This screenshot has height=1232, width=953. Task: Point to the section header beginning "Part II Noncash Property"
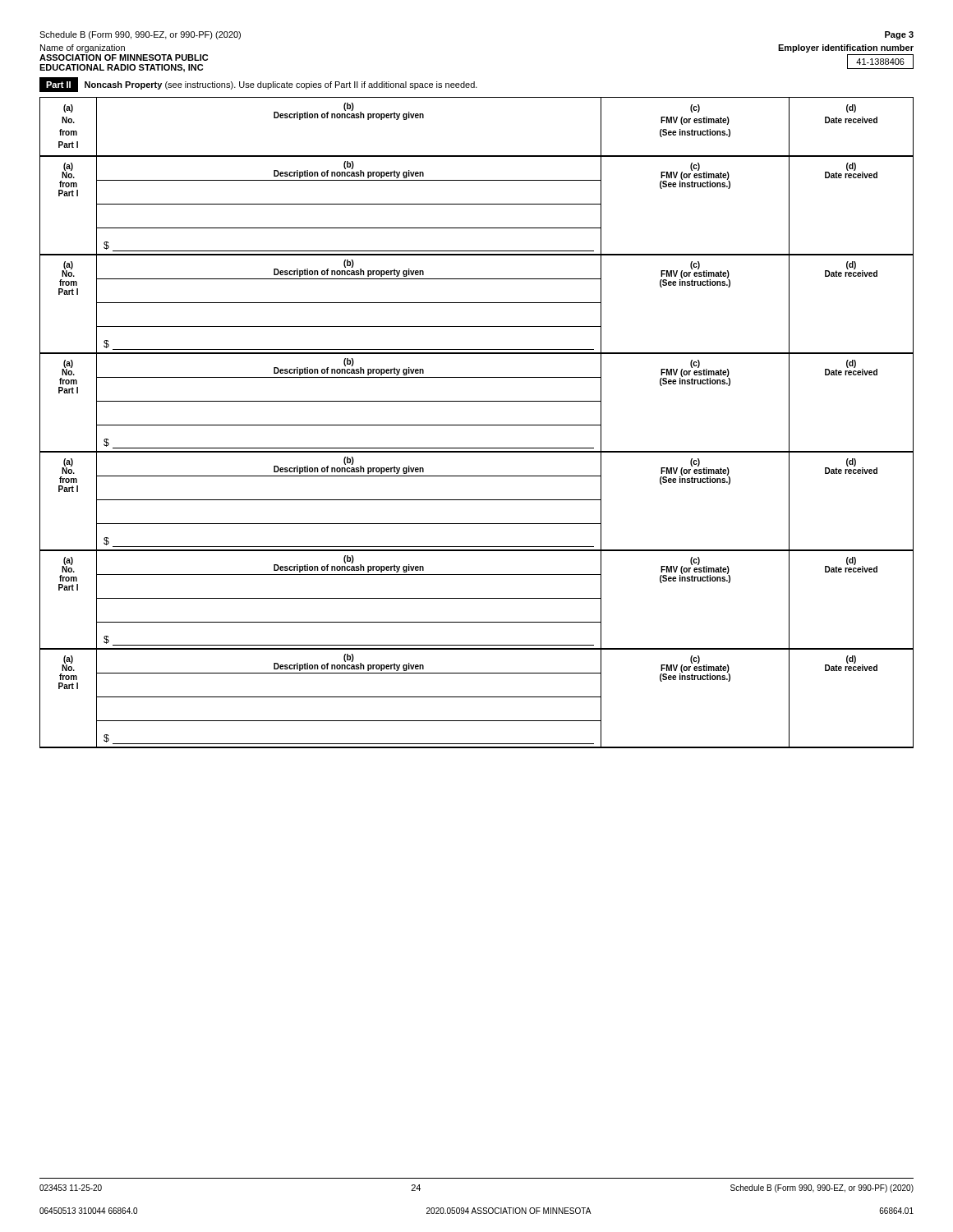(x=259, y=85)
